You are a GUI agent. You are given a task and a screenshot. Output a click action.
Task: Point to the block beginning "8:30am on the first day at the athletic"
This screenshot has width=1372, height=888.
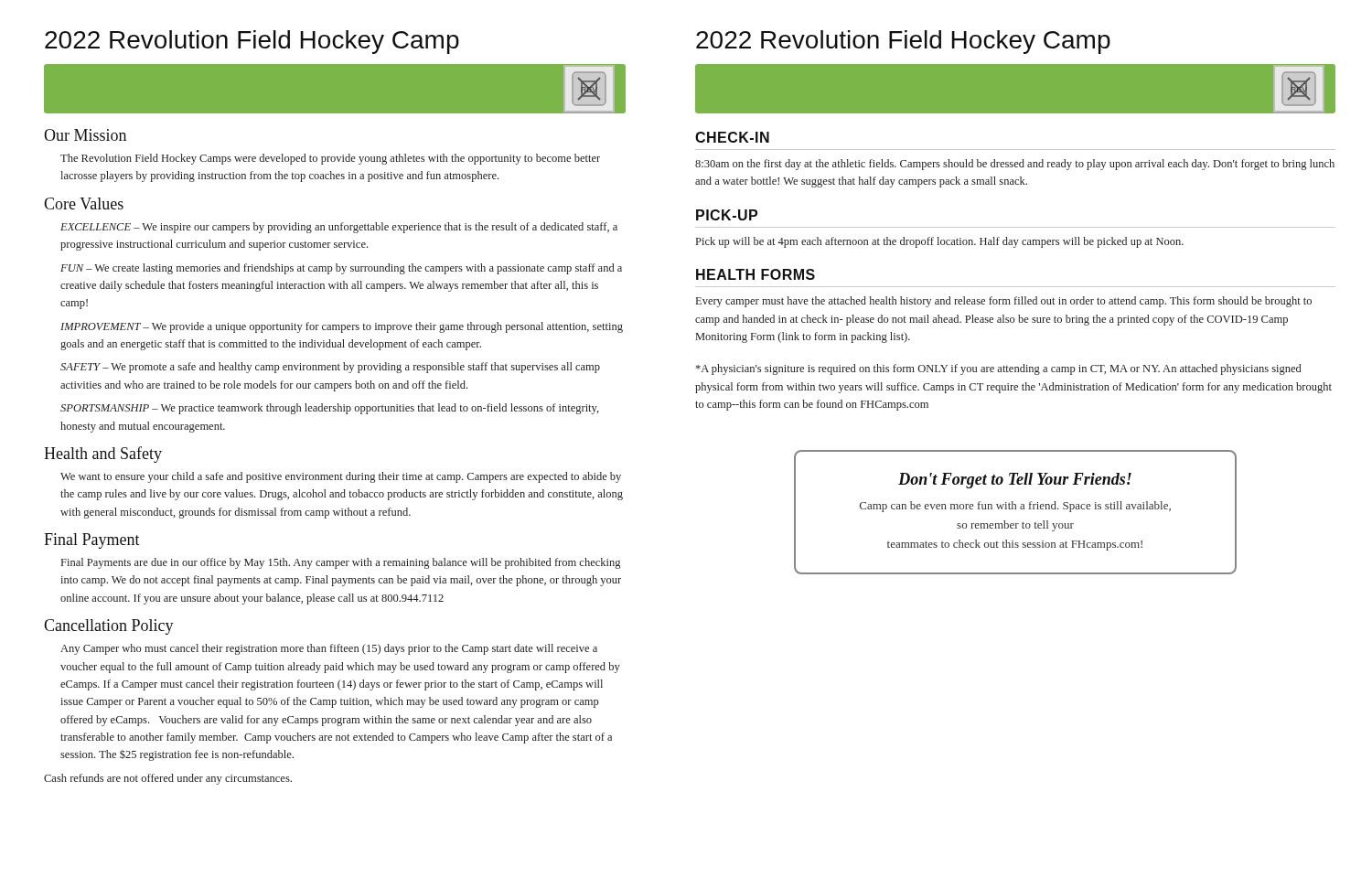(x=1015, y=173)
